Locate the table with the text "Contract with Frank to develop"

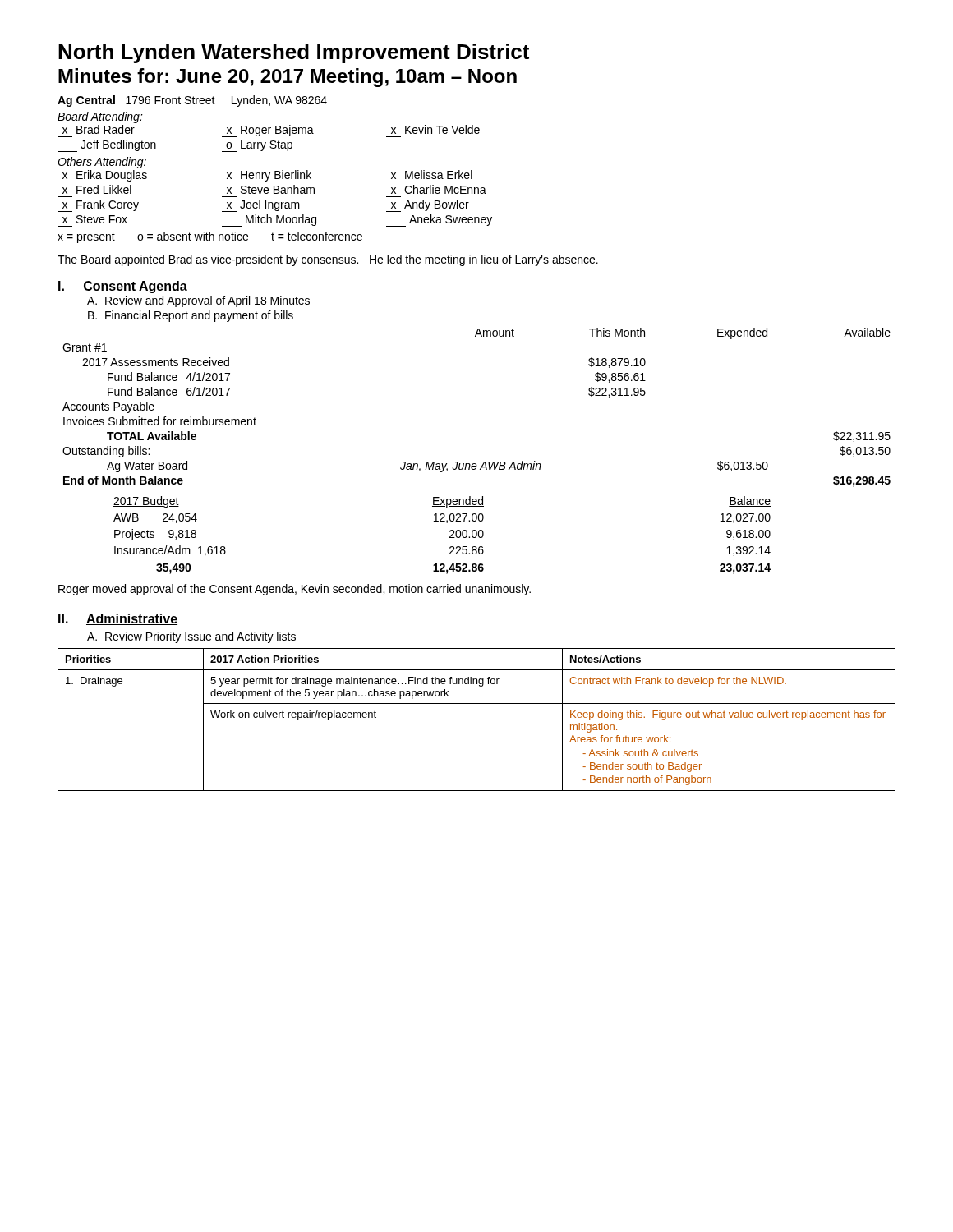click(476, 719)
